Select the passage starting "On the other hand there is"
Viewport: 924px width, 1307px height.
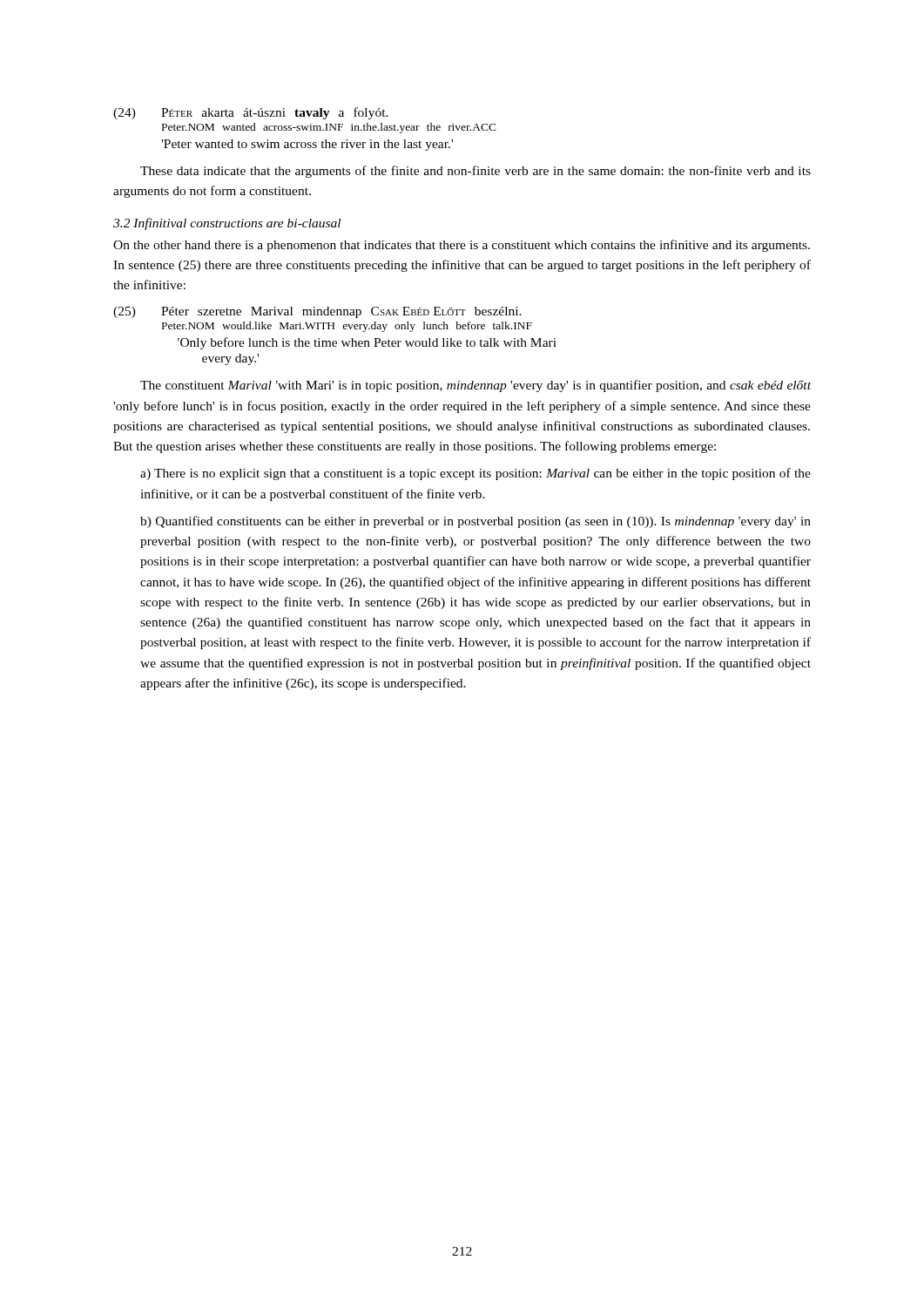coord(462,264)
